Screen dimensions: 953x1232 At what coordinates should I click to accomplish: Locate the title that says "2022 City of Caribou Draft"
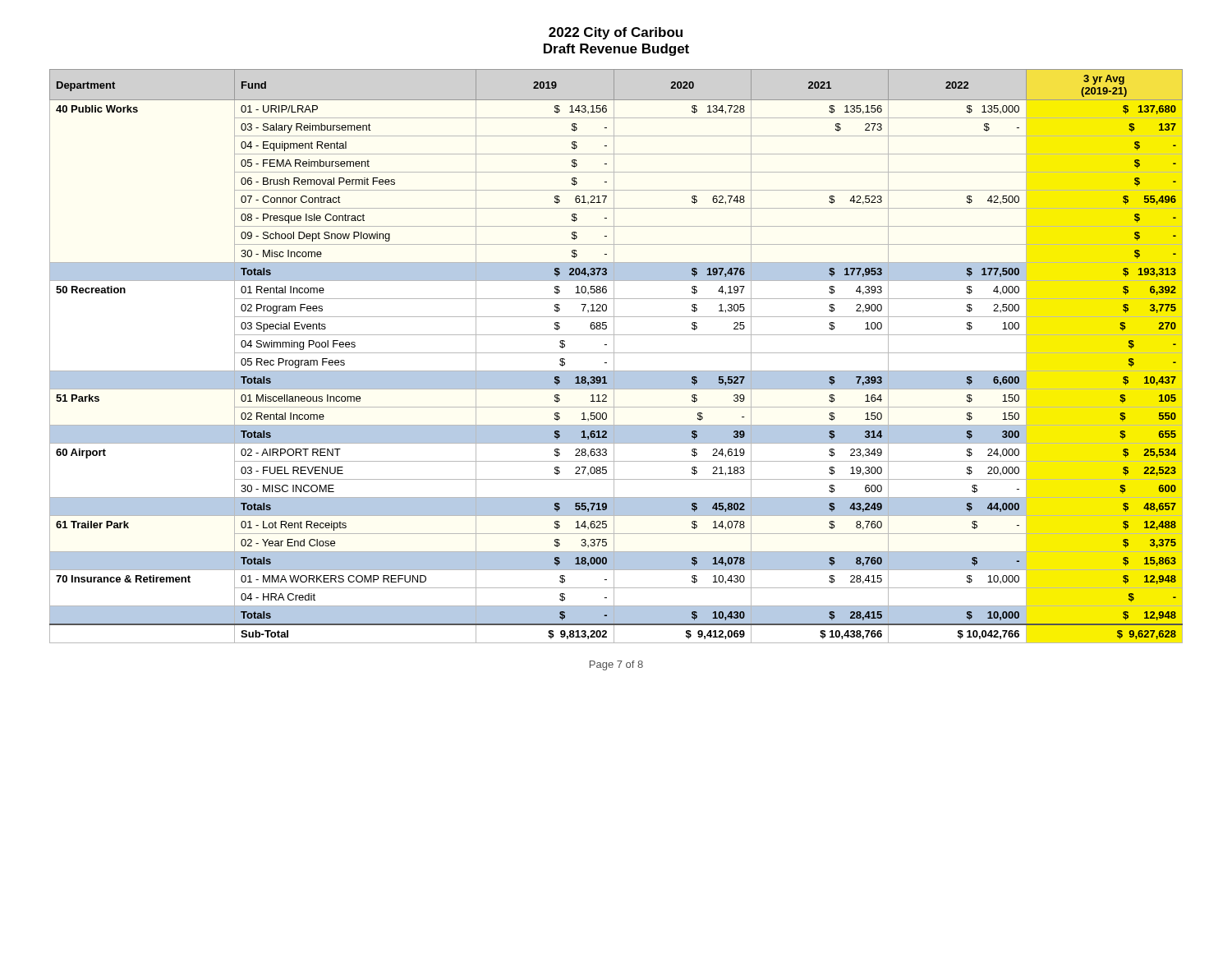[x=616, y=41]
